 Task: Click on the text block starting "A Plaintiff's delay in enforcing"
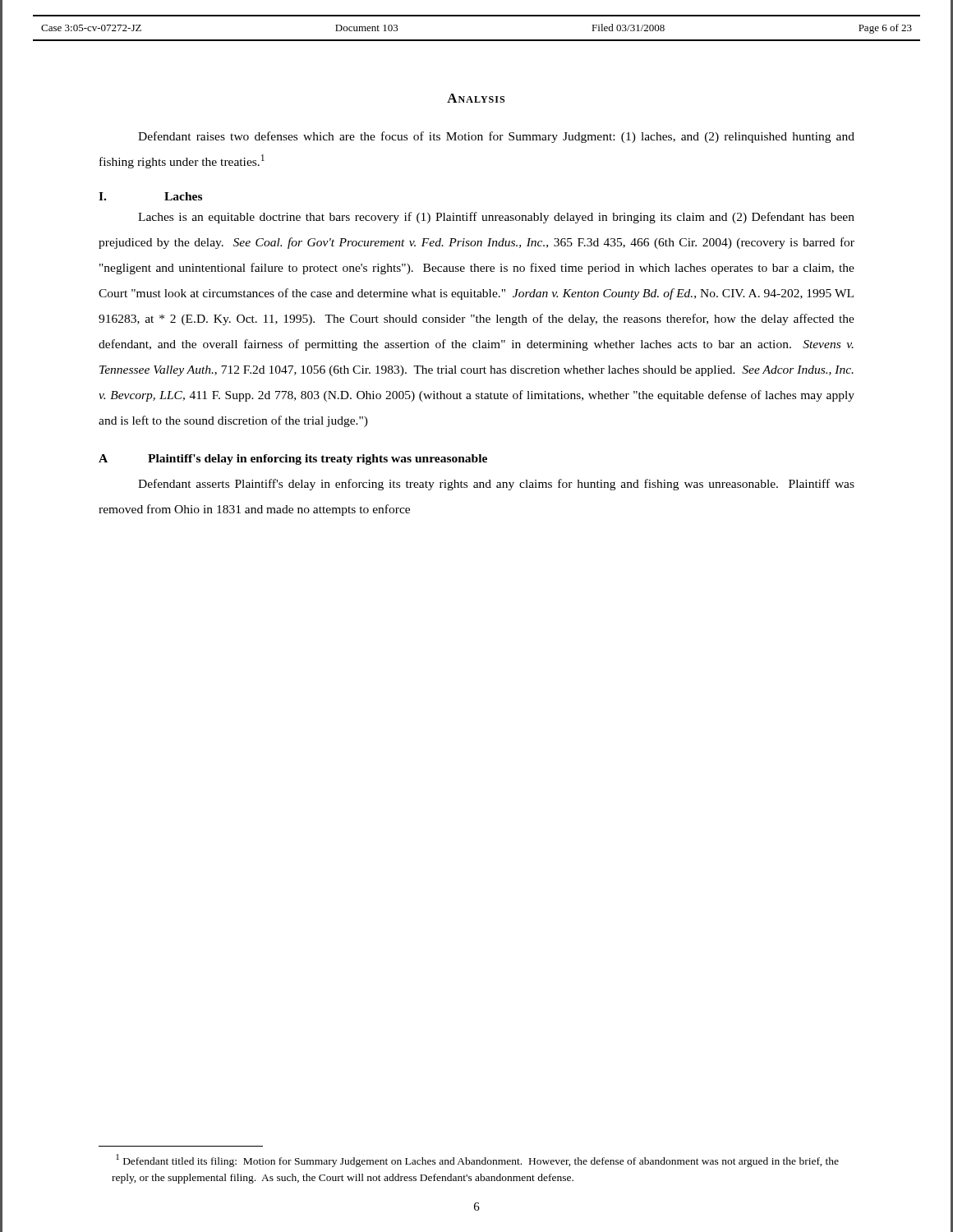tap(293, 458)
